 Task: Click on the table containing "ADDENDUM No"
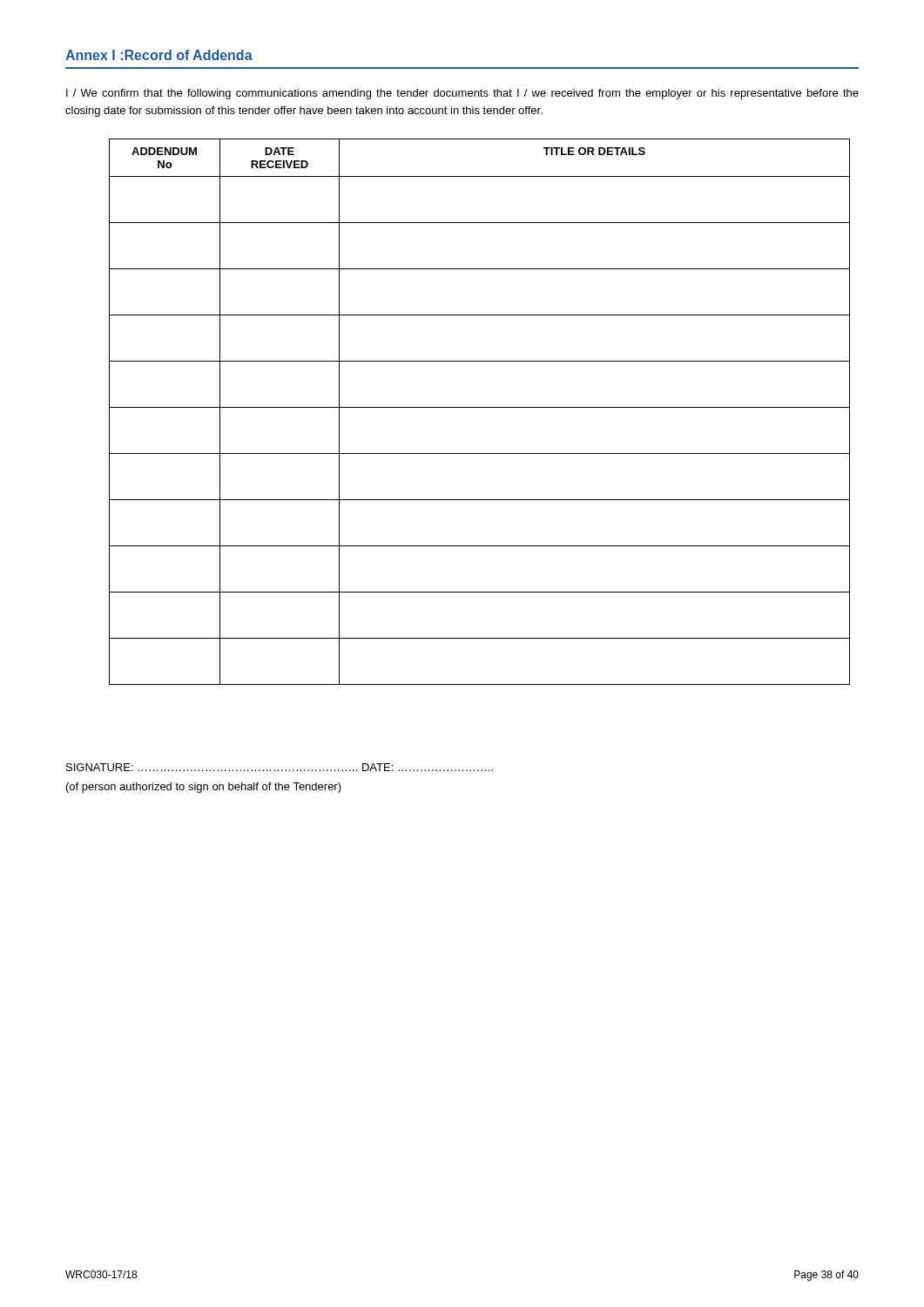click(x=479, y=412)
